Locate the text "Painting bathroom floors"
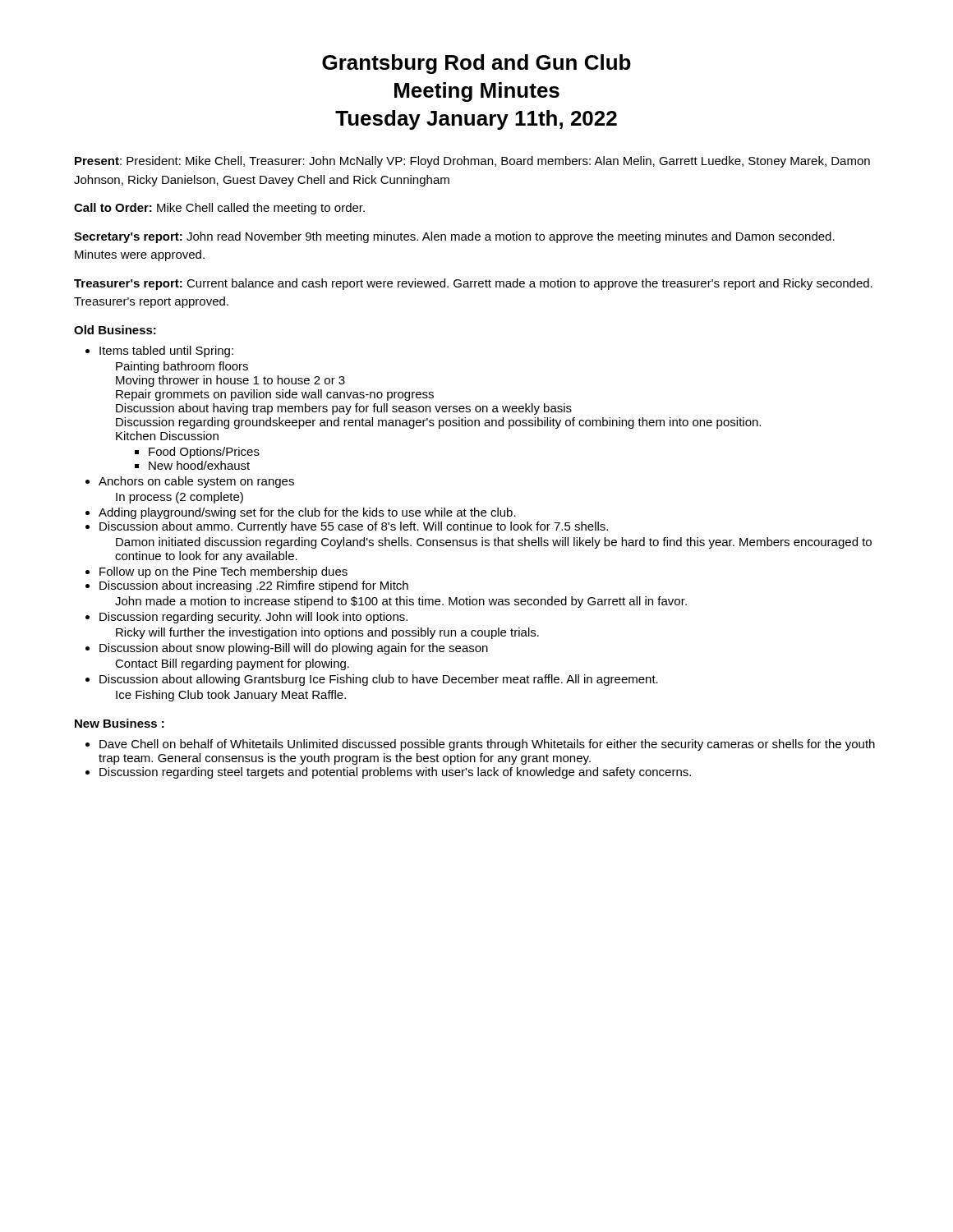The width and height of the screenshot is (953, 1232). point(182,367)
